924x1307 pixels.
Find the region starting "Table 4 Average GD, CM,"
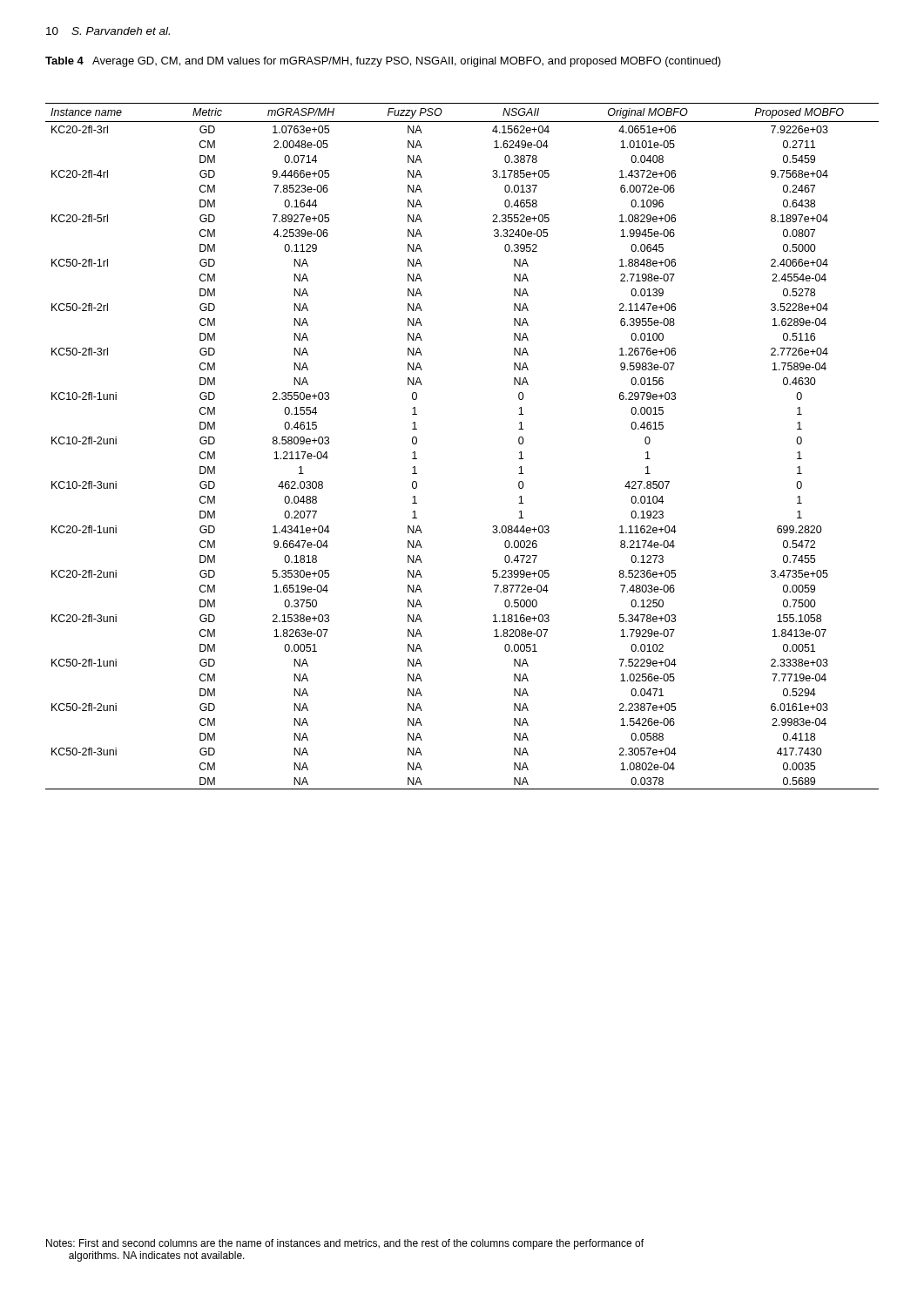click(x=383, y=61)
